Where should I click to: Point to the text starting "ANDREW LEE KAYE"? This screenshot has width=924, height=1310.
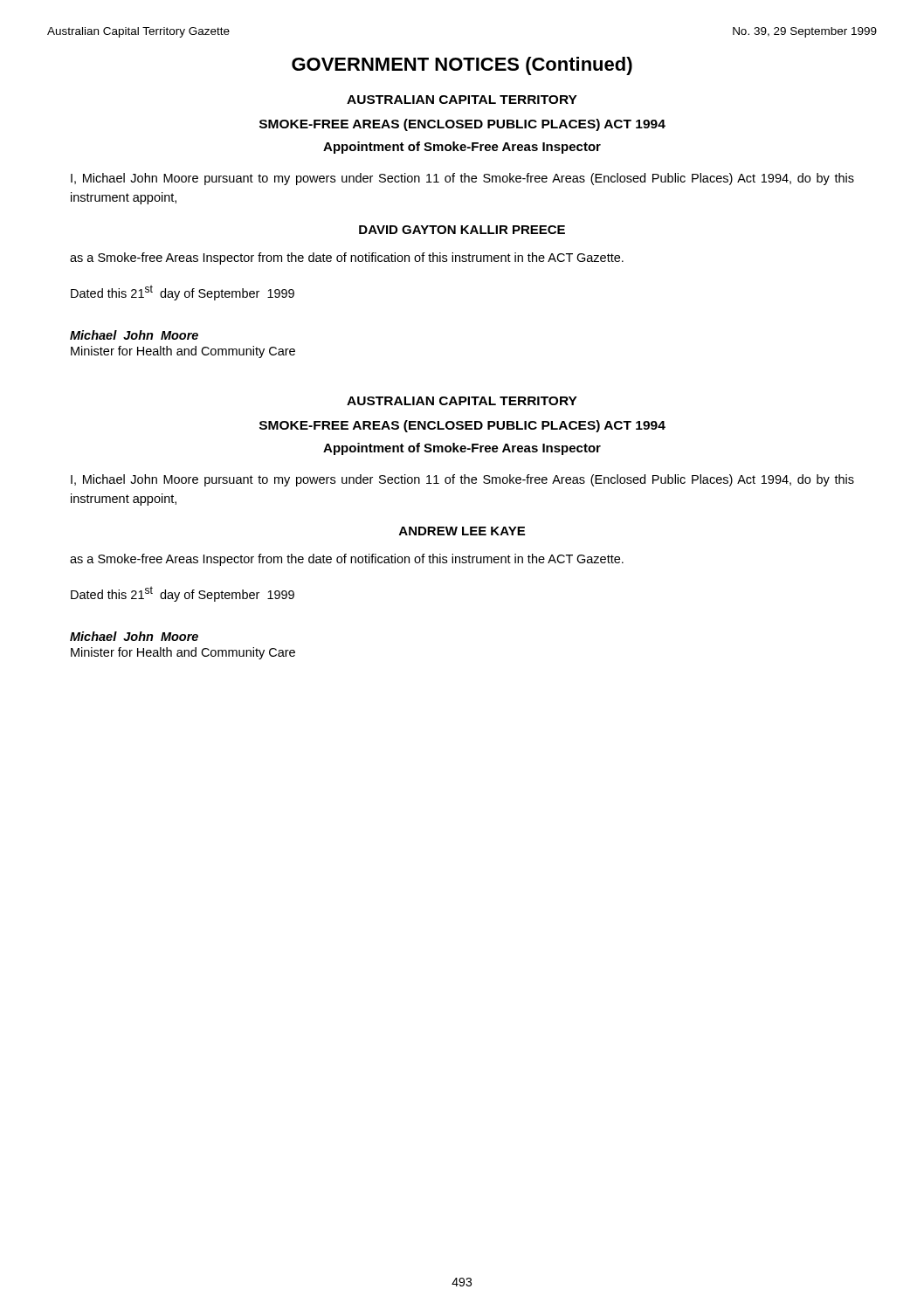(462, 530)
